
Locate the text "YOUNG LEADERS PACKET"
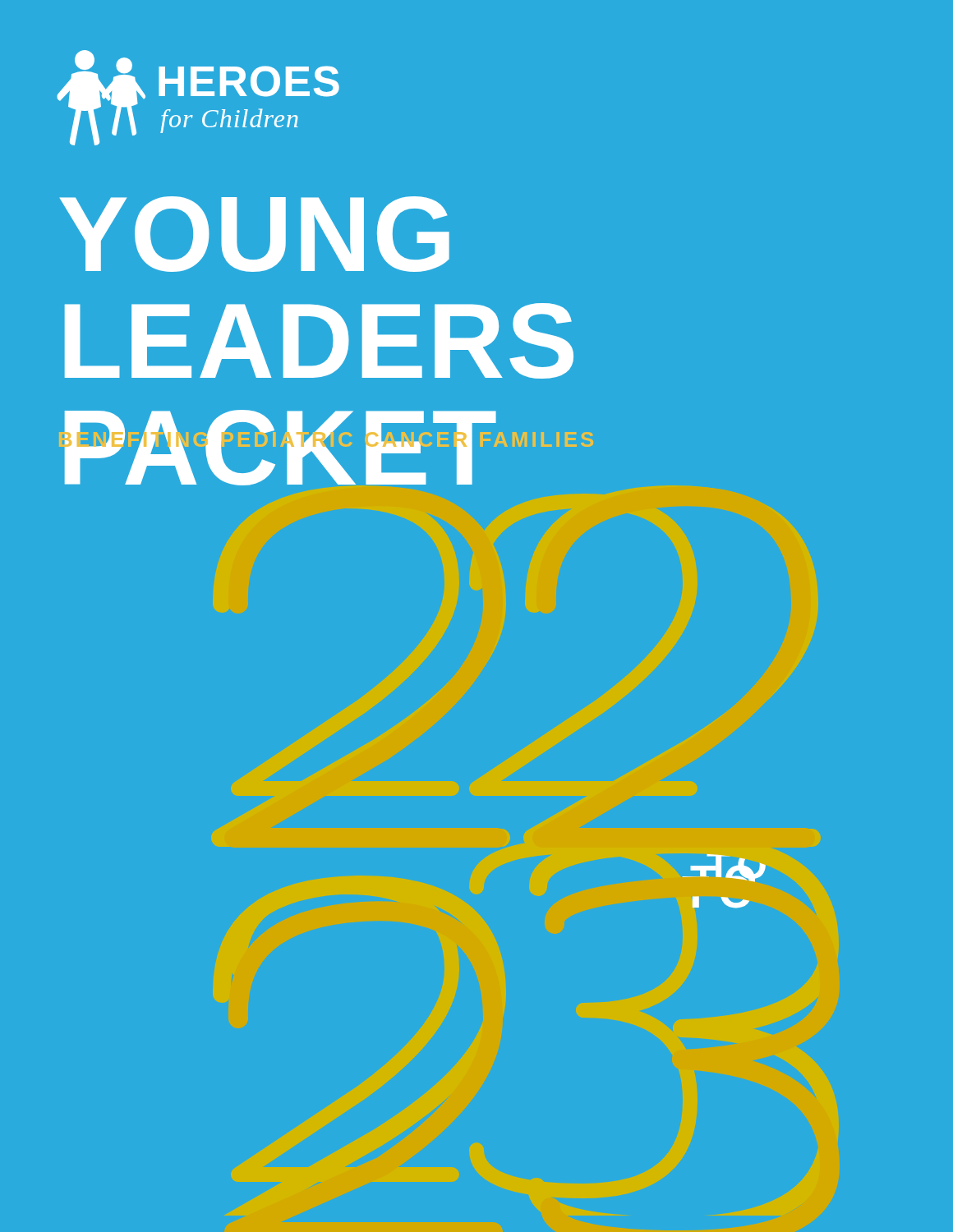(x=505, y=341)
